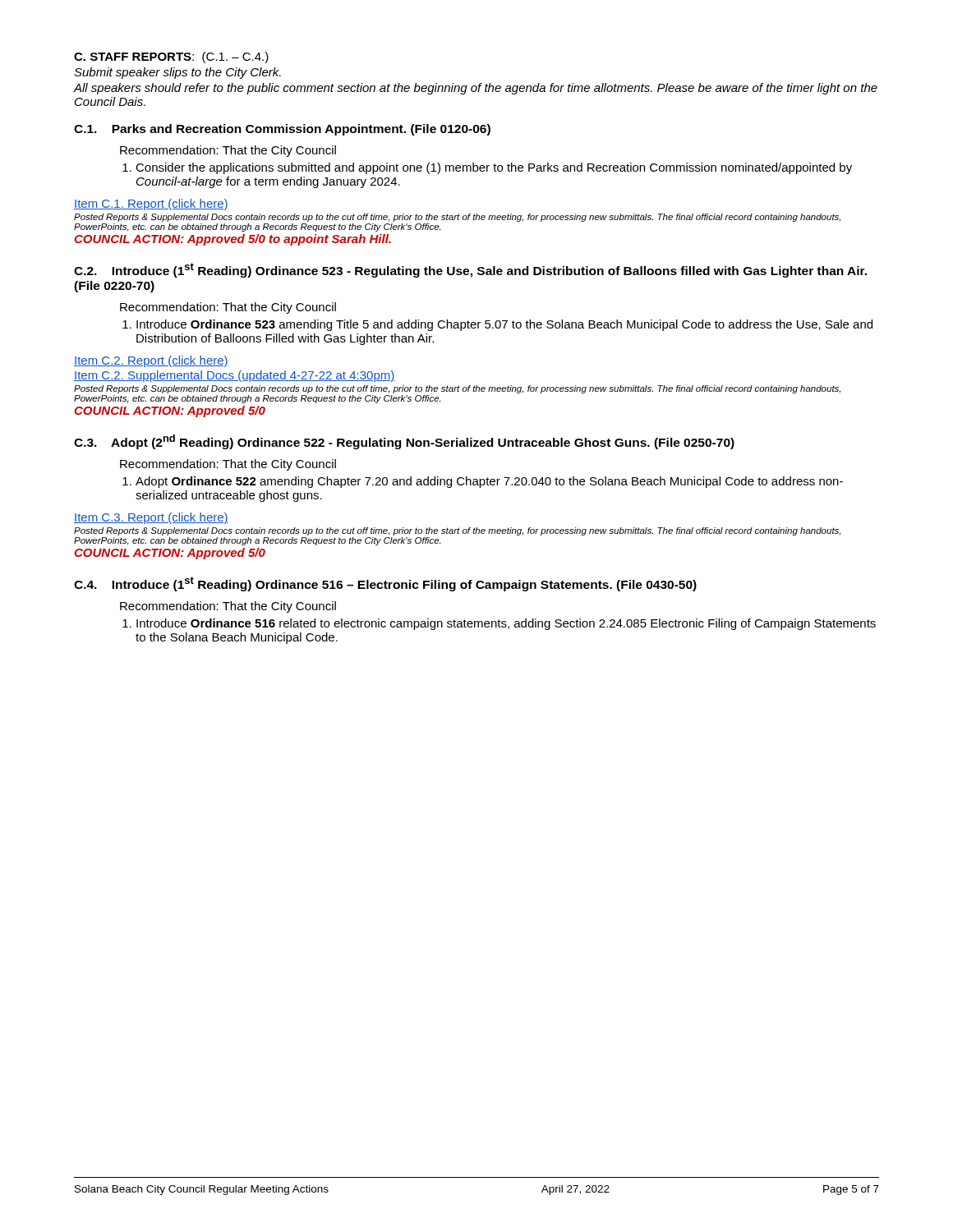The image size is (953, 1232).
Task: Click on the text that reads "Item C.1. Report (click here)"
Action: click(151, 203)
